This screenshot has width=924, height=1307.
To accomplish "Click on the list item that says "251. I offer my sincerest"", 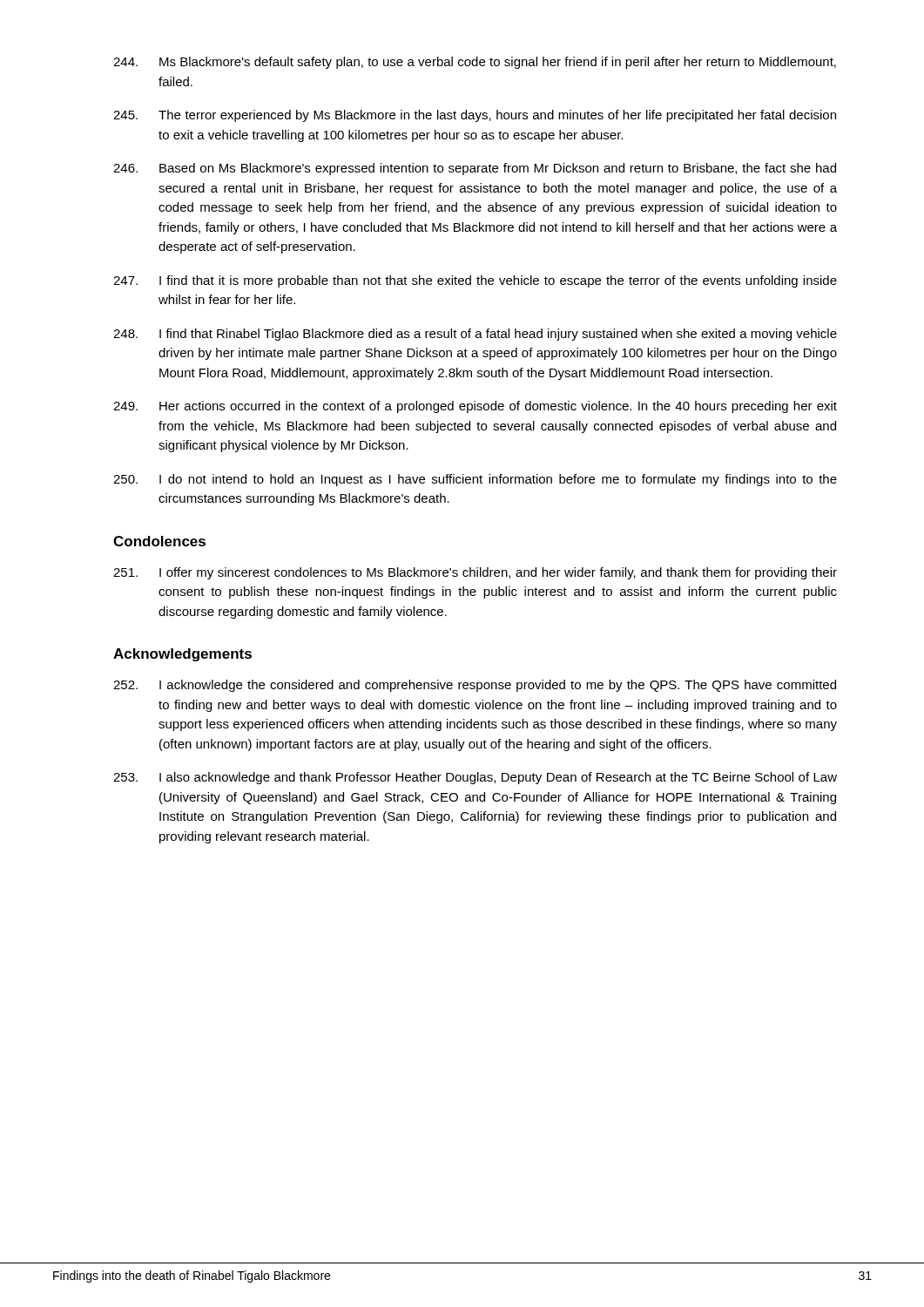I will point(475,592).
